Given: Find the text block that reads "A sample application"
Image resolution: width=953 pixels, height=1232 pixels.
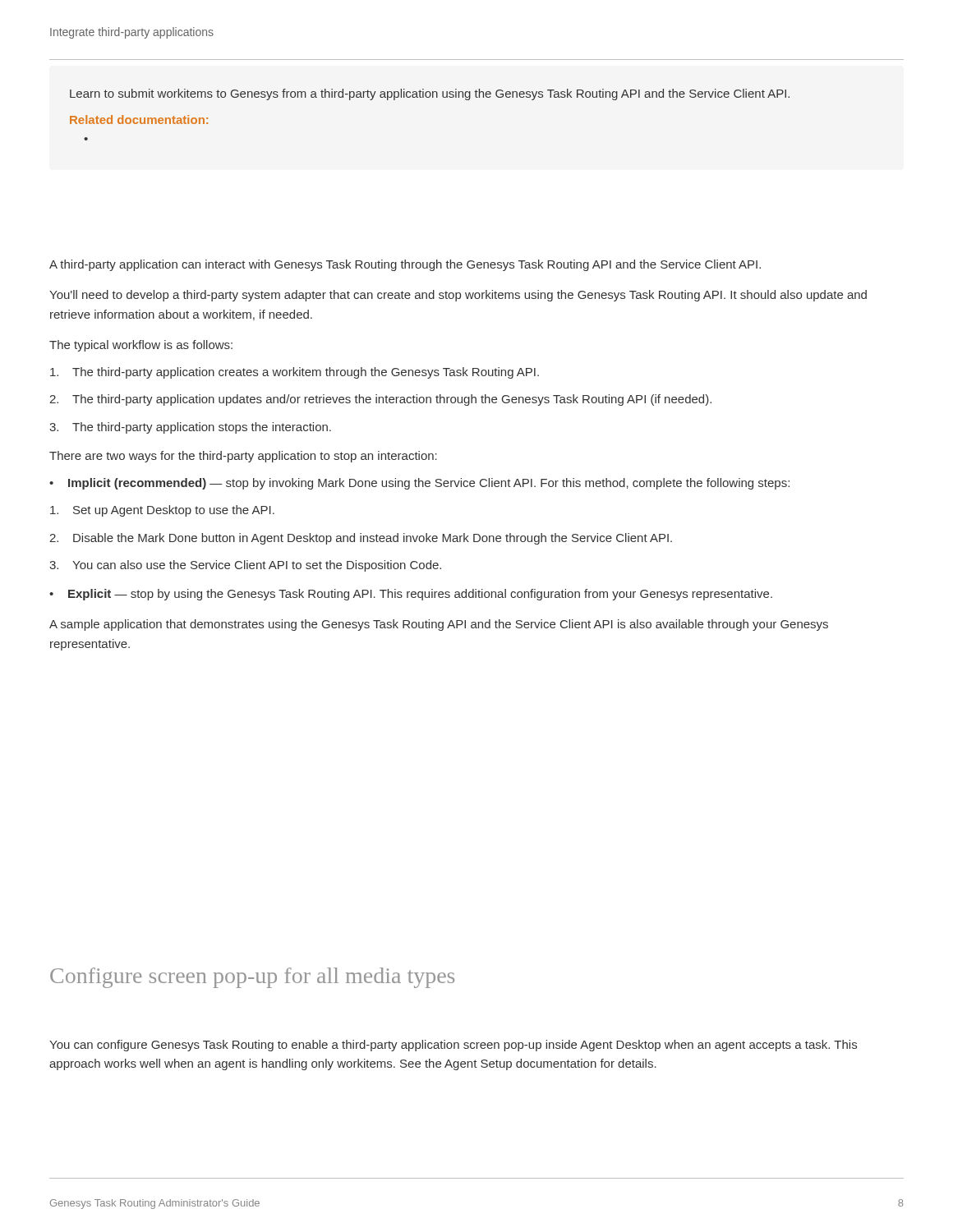Looking at the screenshot, I should (439, 634).
